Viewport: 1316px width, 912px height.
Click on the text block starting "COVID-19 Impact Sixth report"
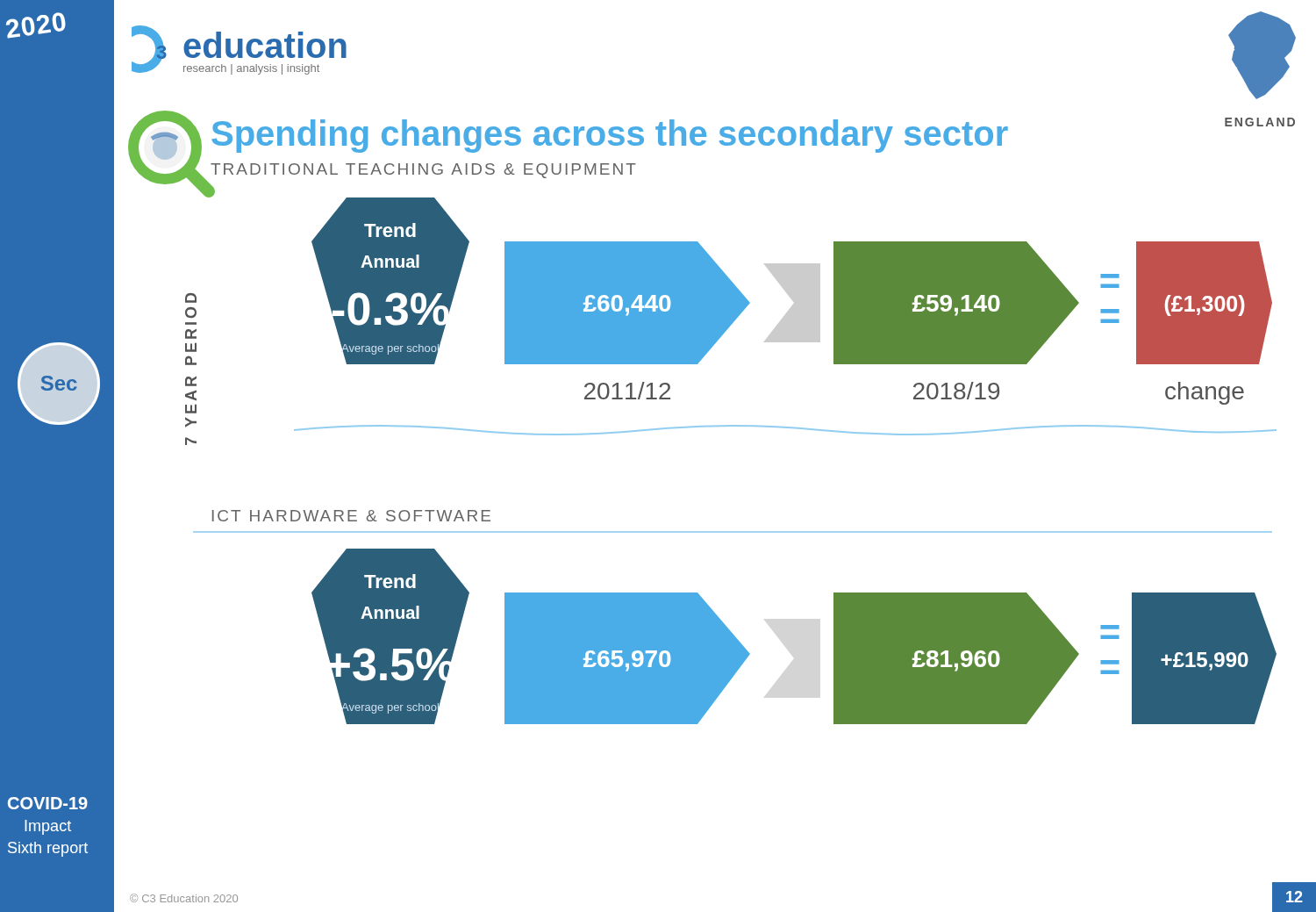tap(47, 825)
